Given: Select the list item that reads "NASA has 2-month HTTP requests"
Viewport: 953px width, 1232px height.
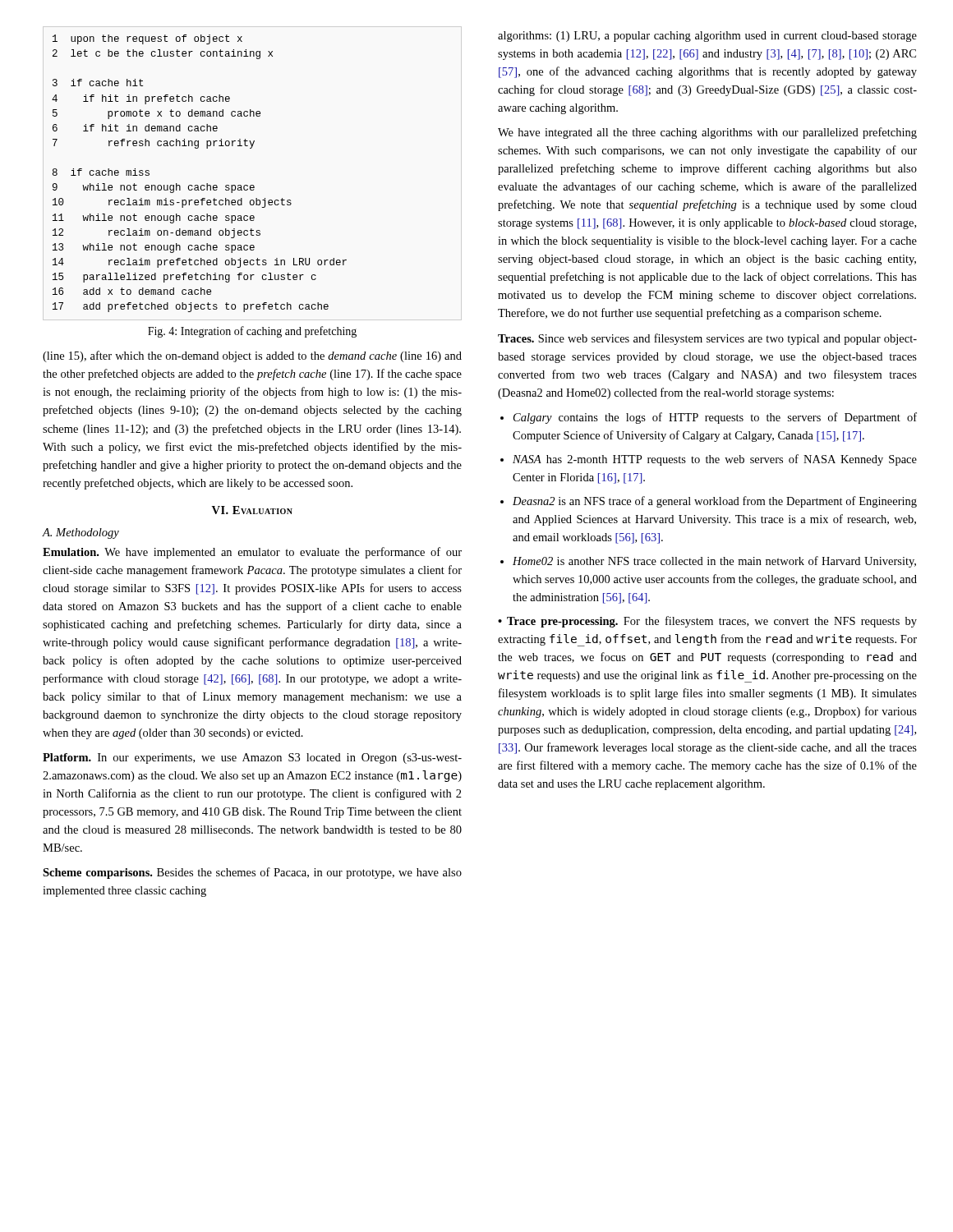Looking at the screenshot, I should [715, 468].
